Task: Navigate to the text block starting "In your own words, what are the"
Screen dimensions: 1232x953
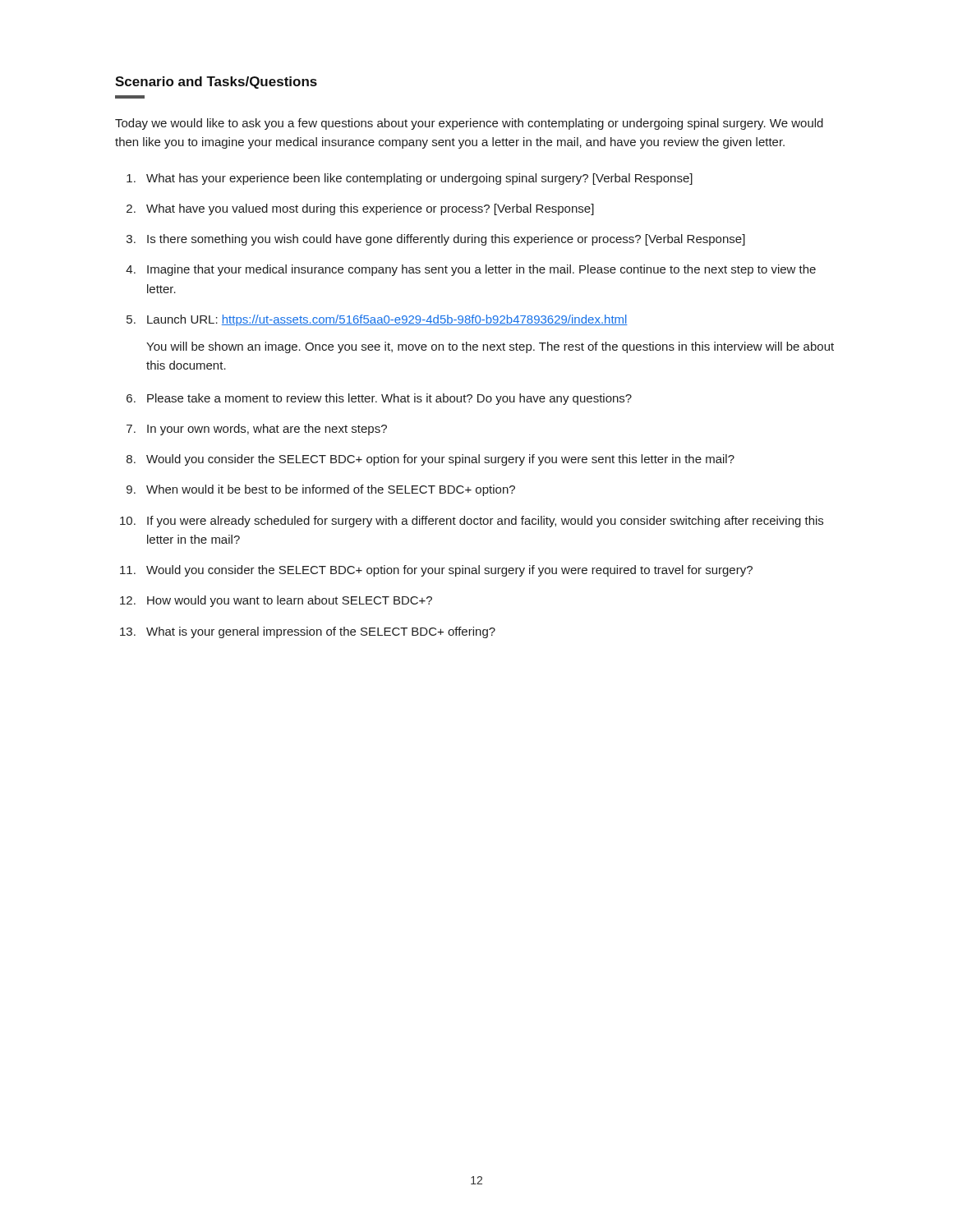Action: point(267,430)
